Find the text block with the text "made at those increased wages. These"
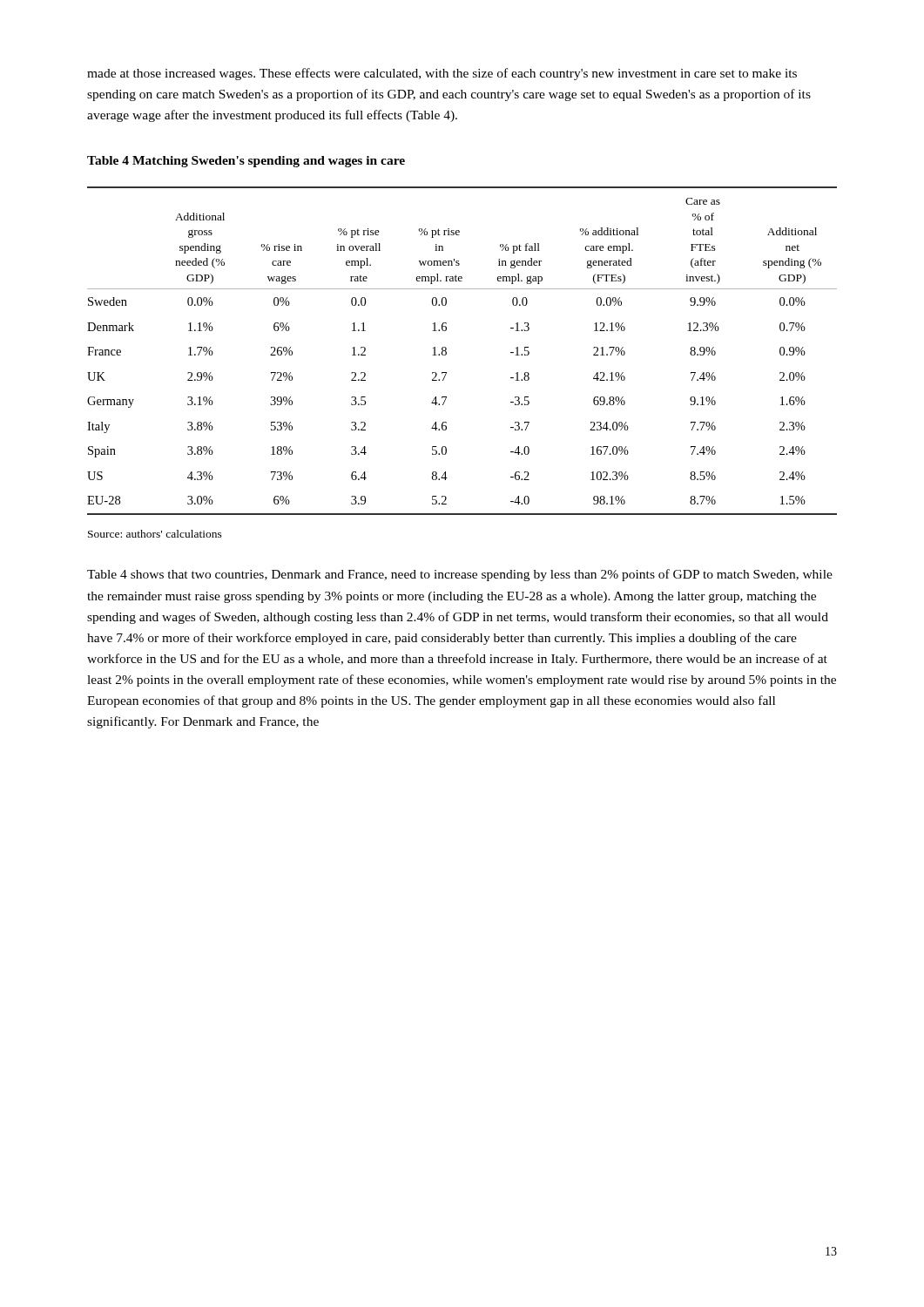924x1307 pixels. tap(449, 94)
